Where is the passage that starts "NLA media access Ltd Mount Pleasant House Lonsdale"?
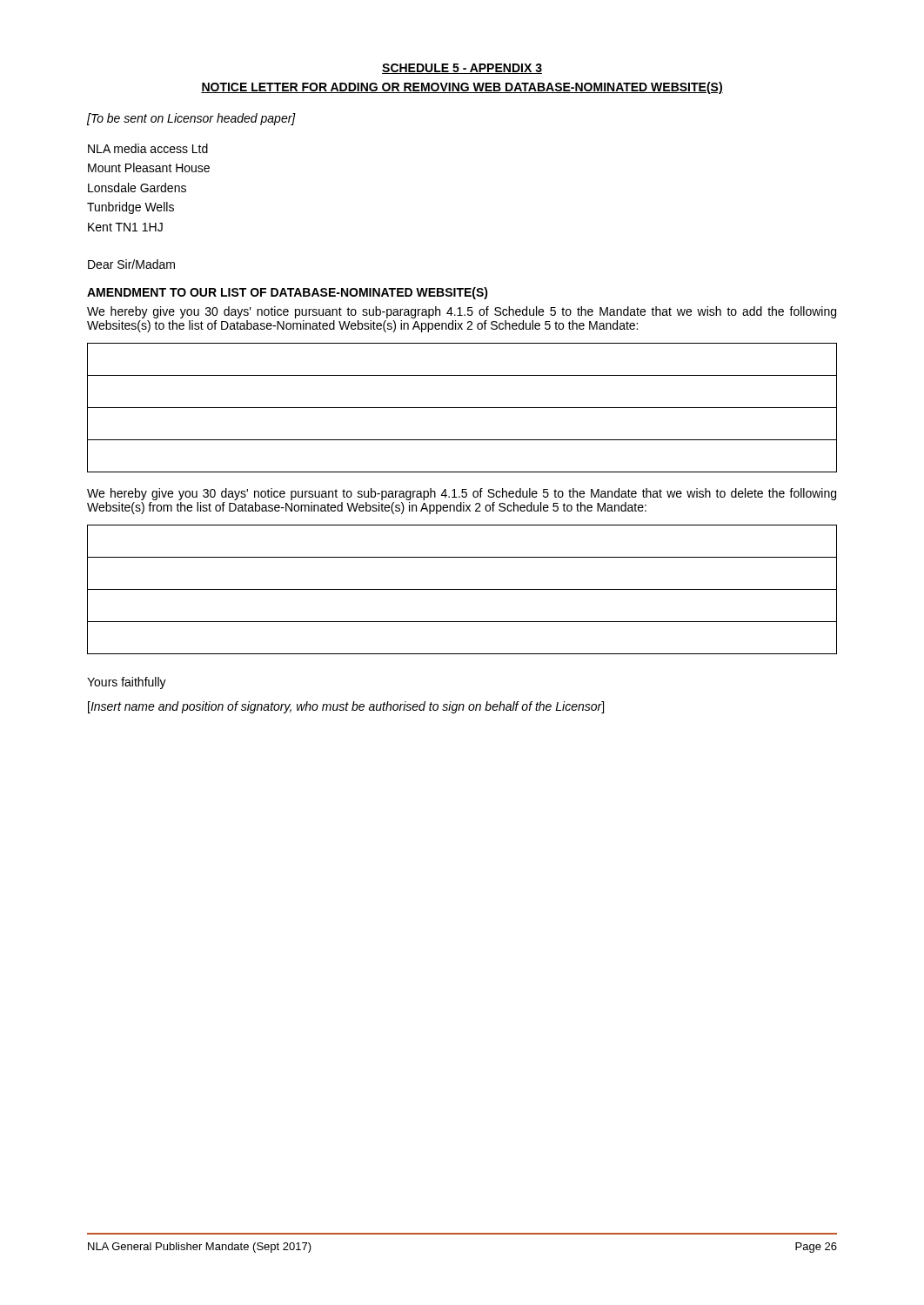 point(149,188)
